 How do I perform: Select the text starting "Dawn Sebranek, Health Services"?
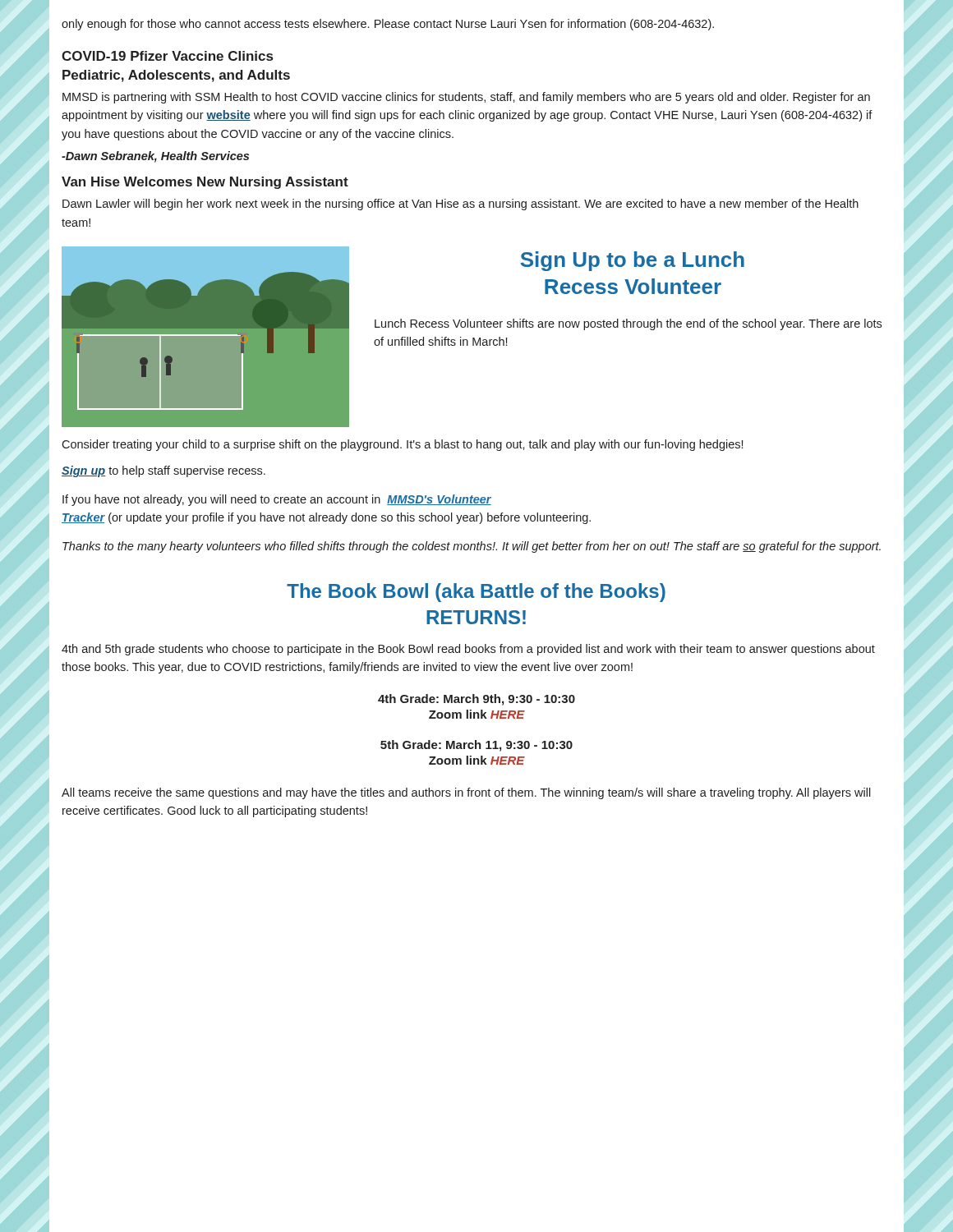click(155, 157)
